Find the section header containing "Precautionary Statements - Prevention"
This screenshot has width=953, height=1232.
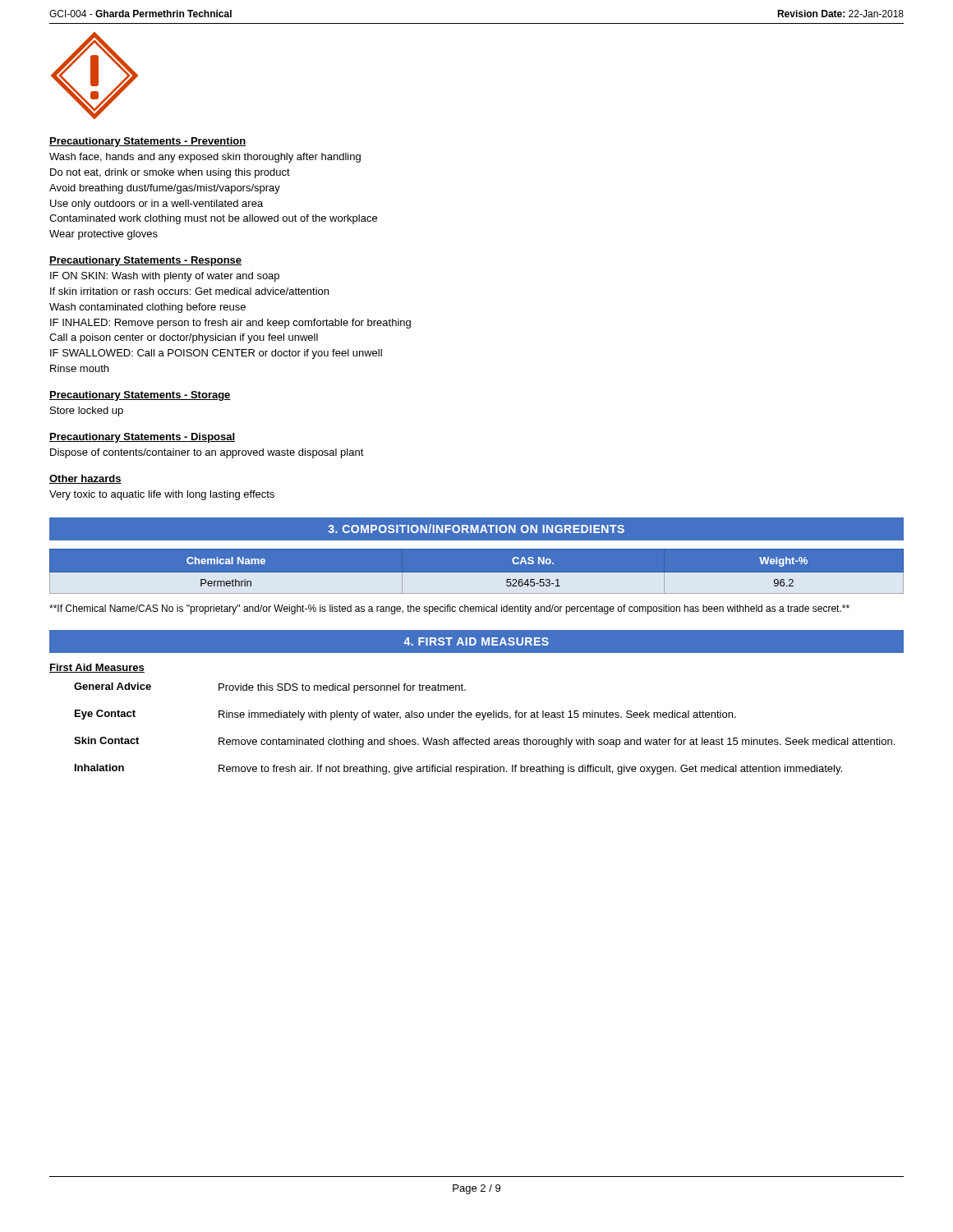click(x=148, y=141)
